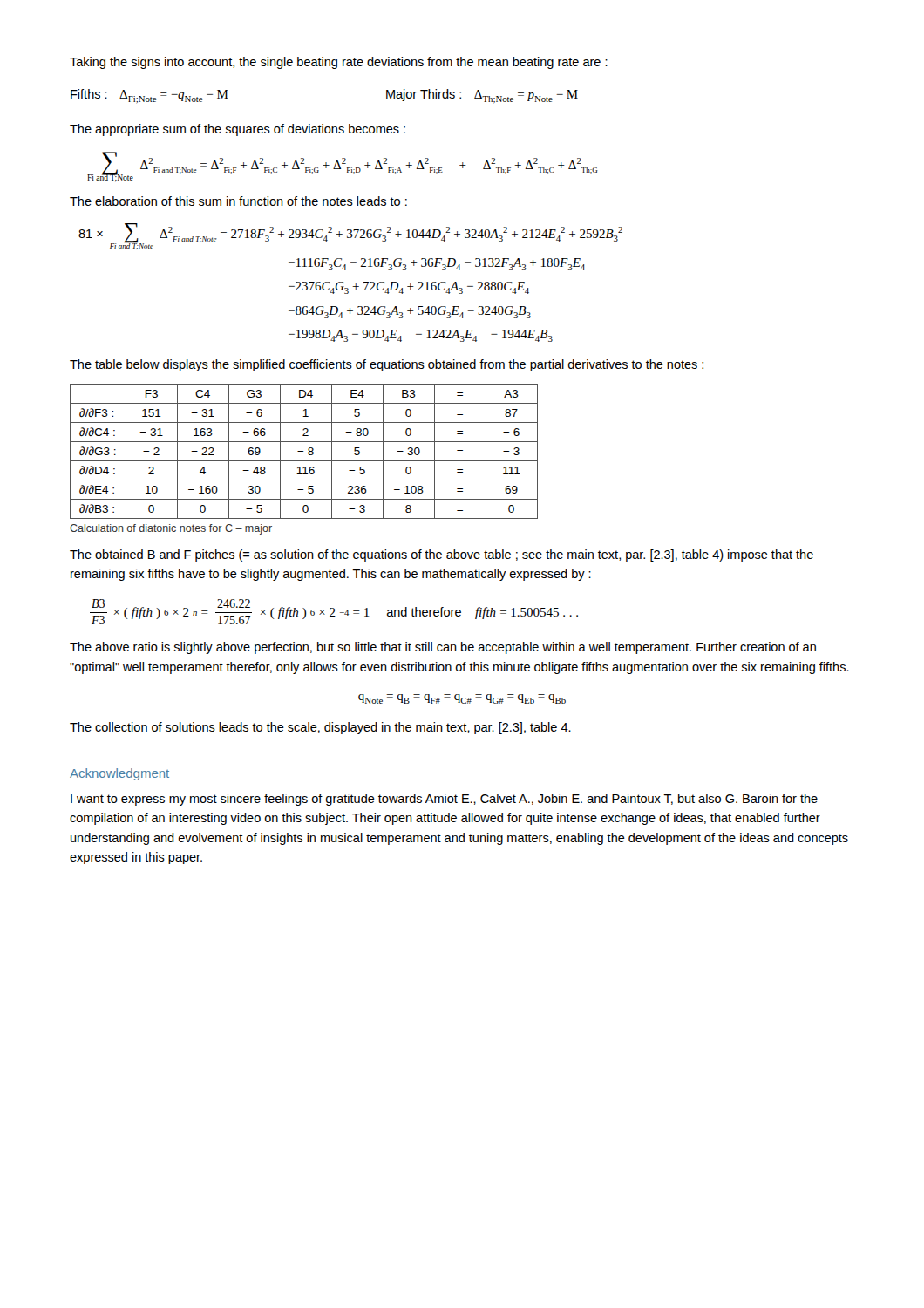Find the block on this page that starts "The above ratio is slightly"

pos(460,657)
